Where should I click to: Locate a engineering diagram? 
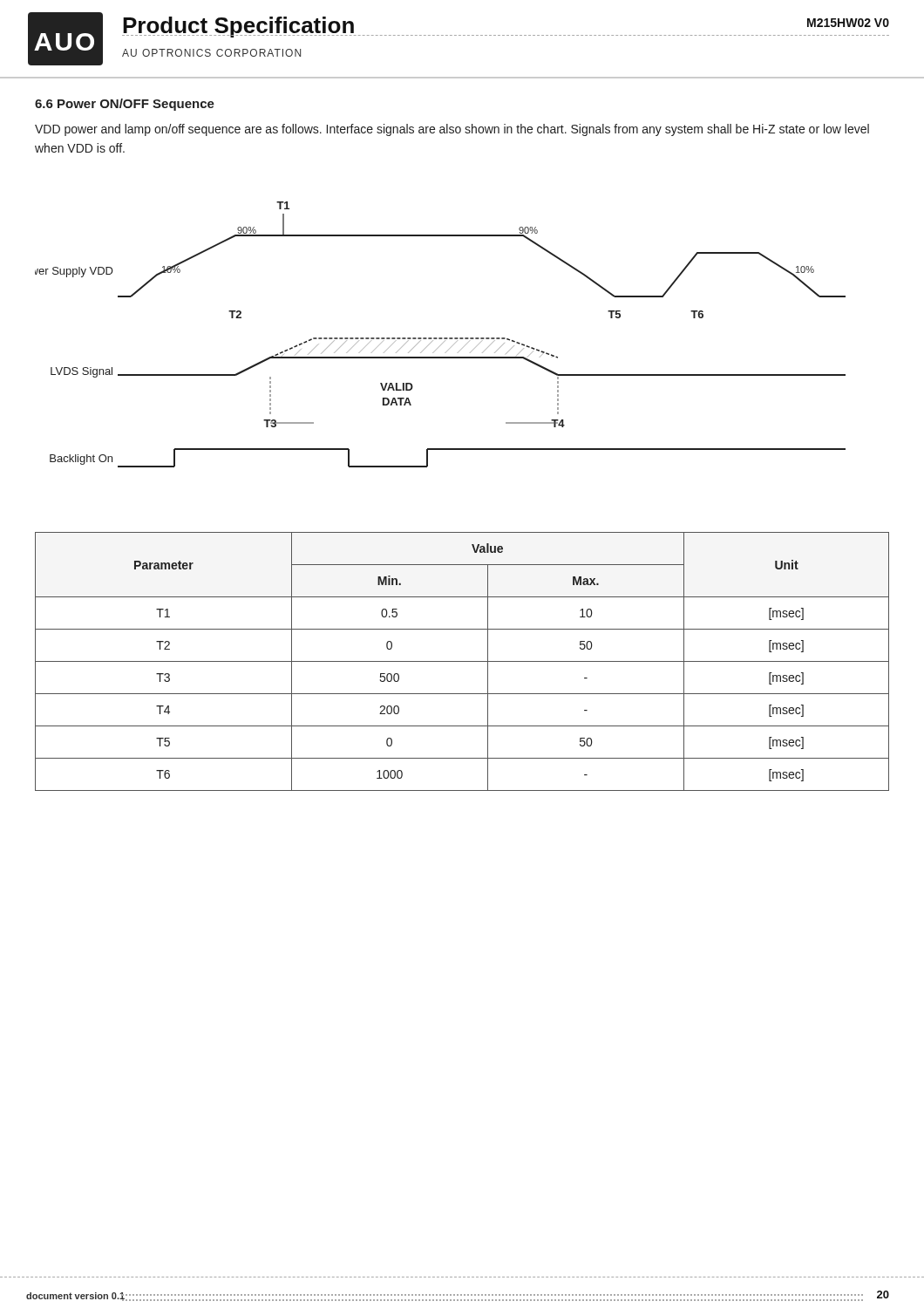(x=462, y=340)
